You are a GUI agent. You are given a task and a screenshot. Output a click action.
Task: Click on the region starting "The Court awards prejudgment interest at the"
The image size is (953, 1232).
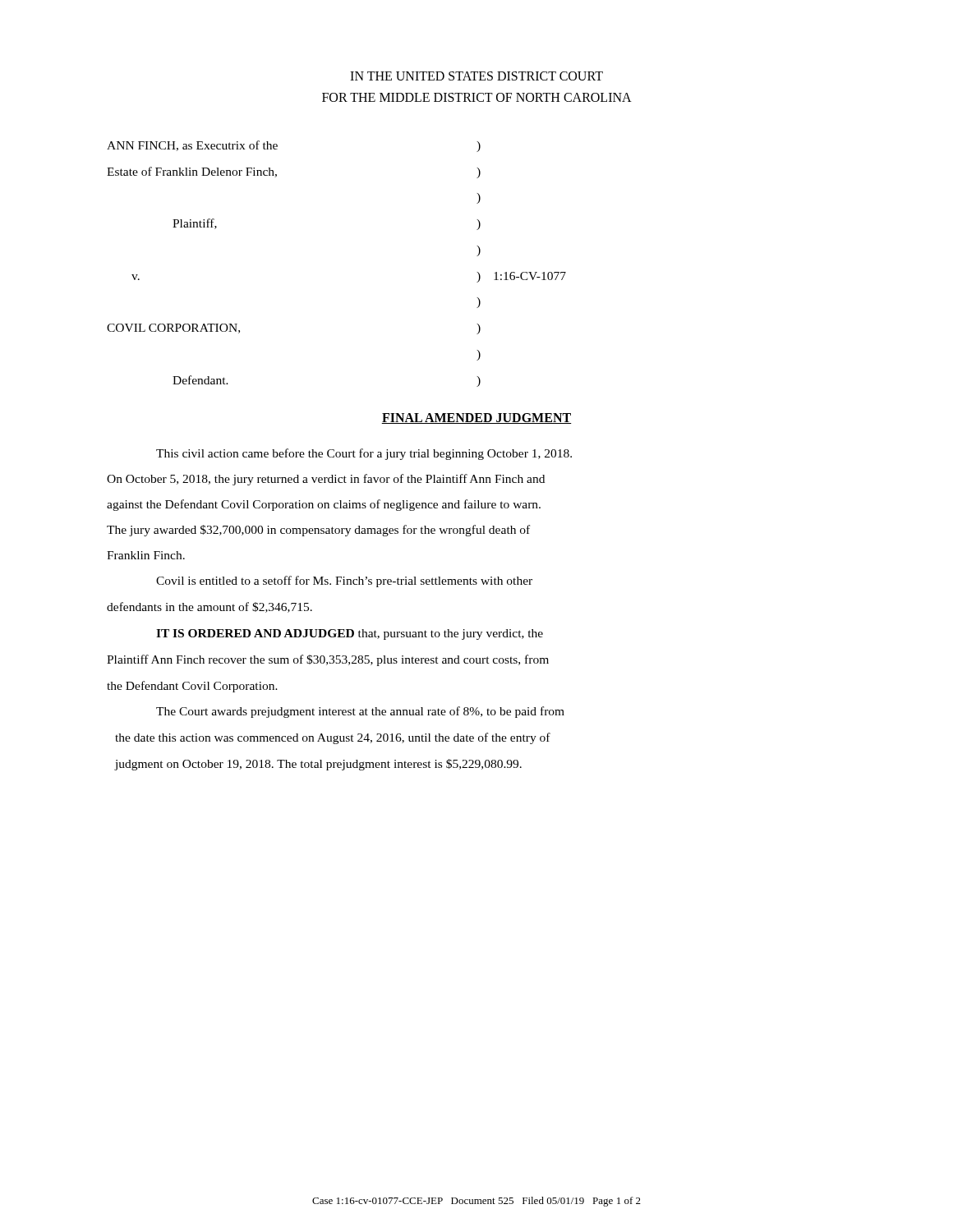pyautogui.click(x=476, y=737)
